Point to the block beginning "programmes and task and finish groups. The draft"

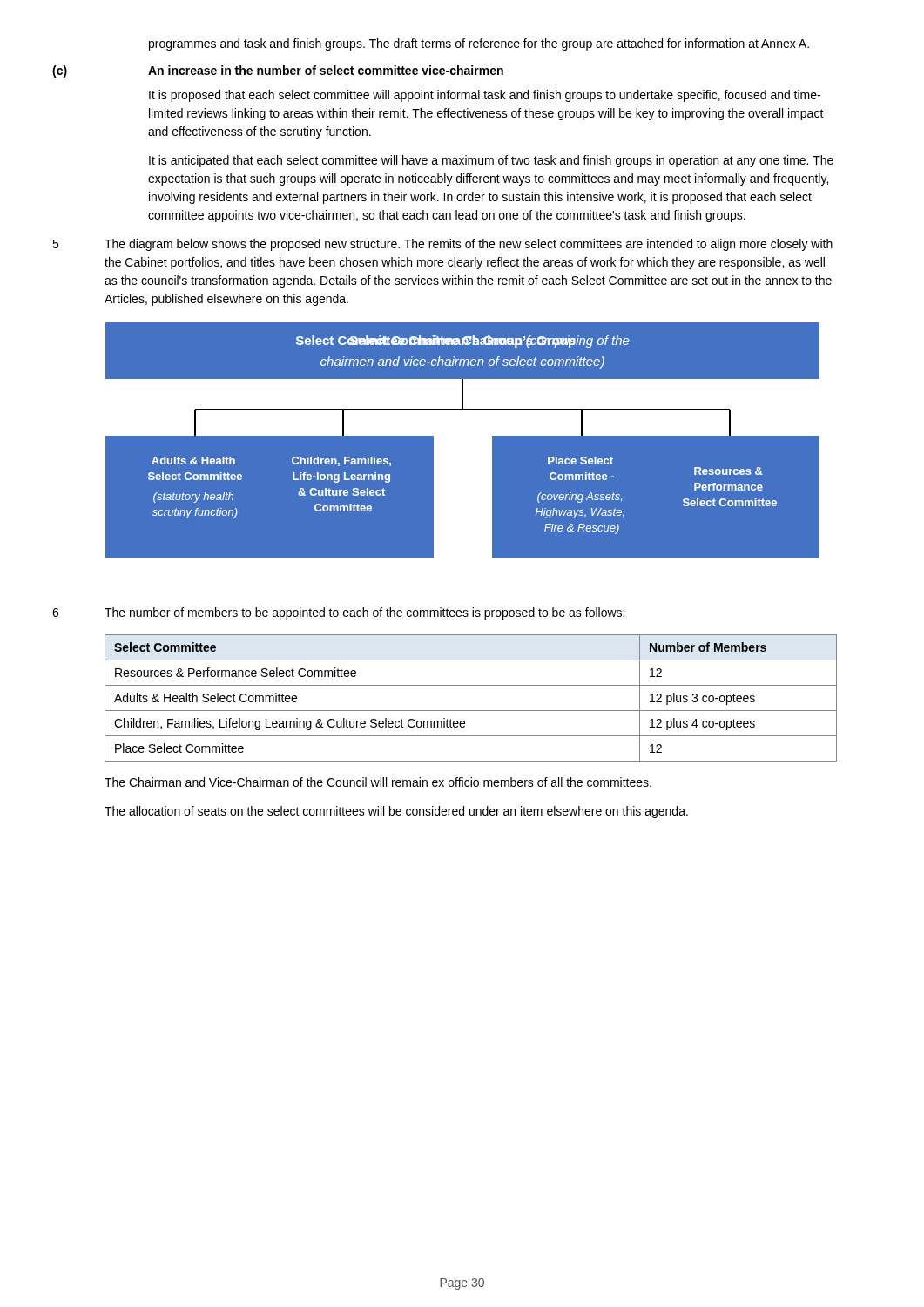(x=479, y=44)
